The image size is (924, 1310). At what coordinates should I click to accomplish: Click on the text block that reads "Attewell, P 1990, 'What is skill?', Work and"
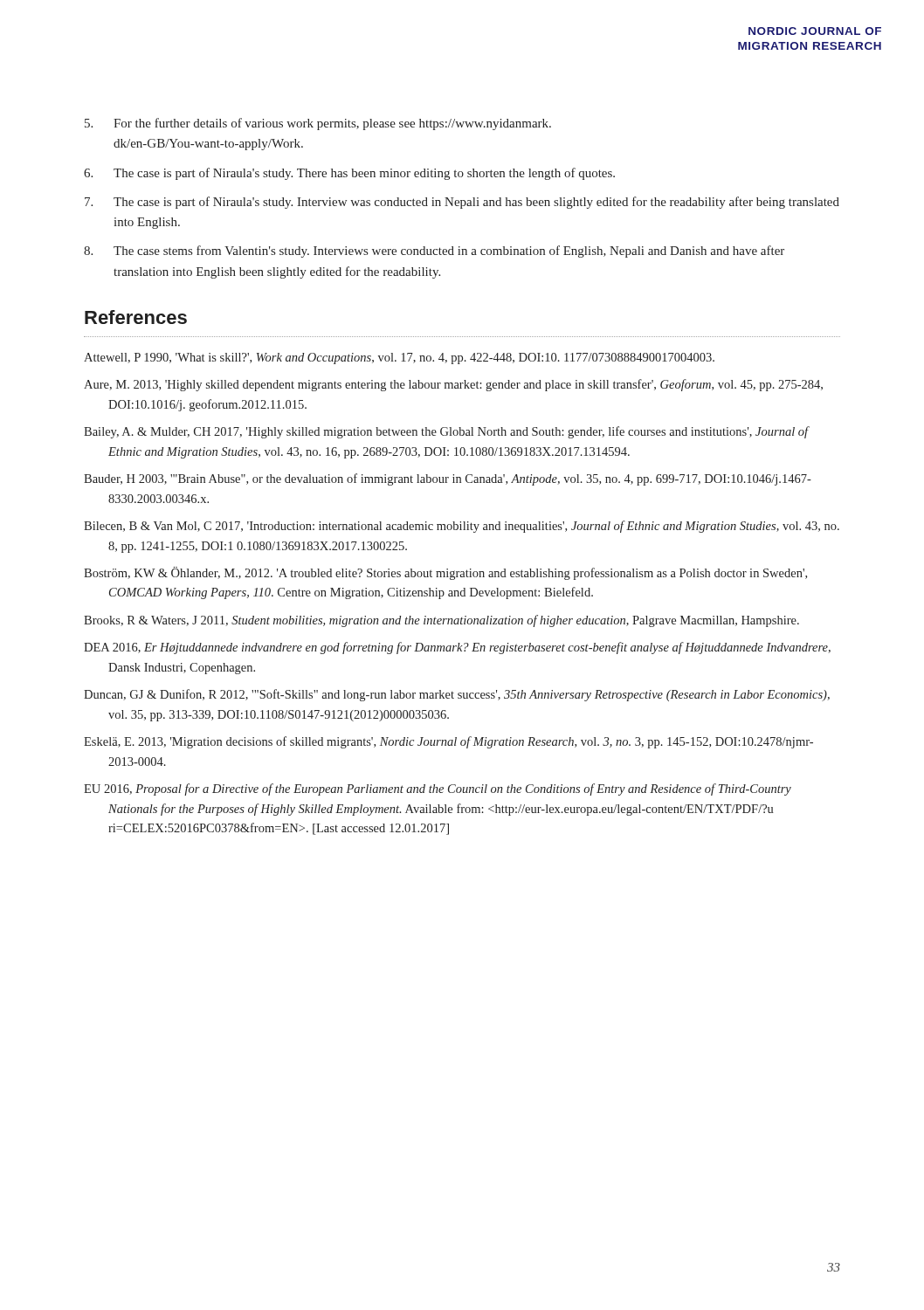pos(400,357)
